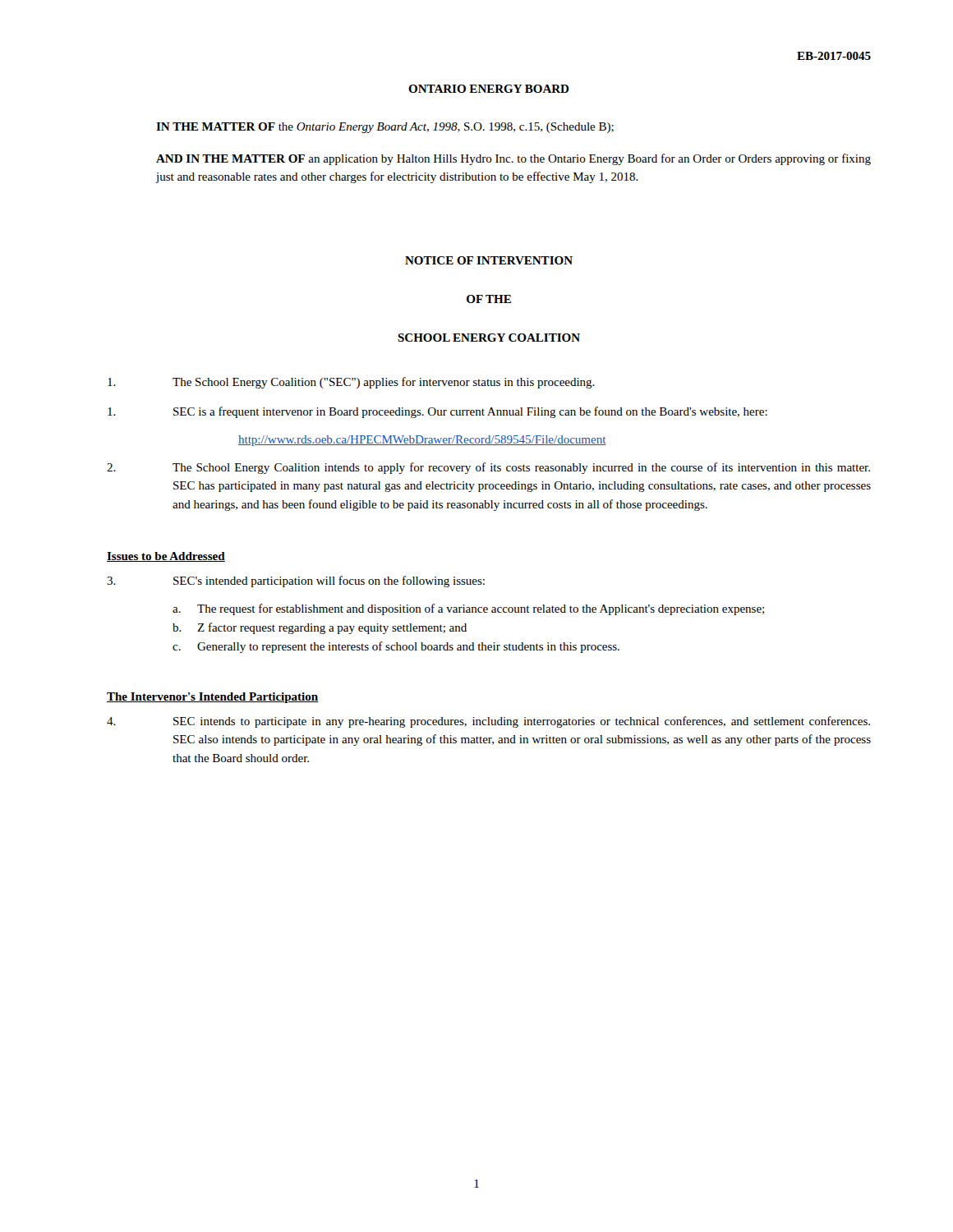Click on the region starting "SEC is a frequent intervenor"
Viewport: 953px width, 1232px height.
pos(489,412)
